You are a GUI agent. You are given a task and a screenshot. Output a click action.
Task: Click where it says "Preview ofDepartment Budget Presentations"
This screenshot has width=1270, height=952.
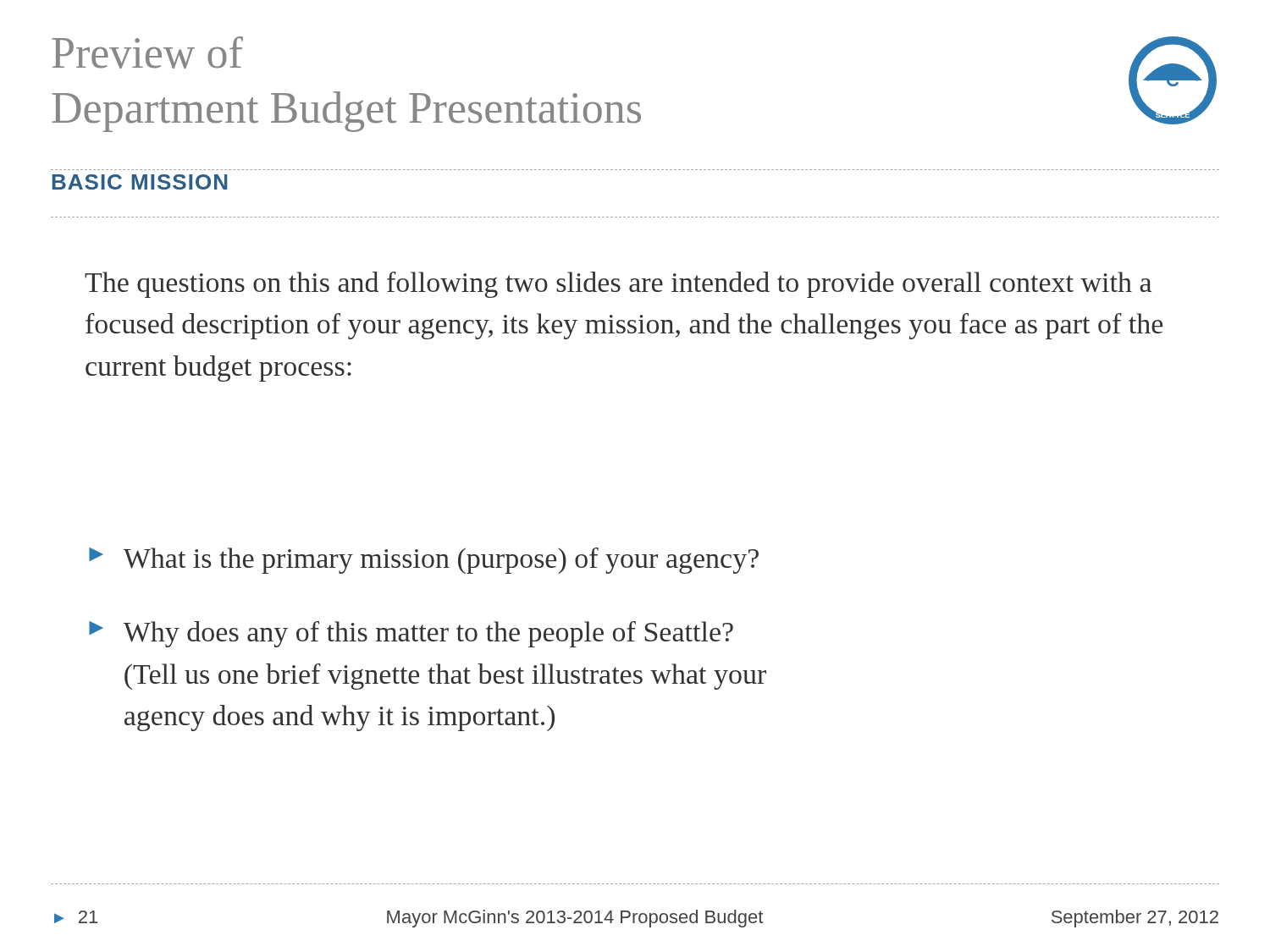tap(347, 80)
